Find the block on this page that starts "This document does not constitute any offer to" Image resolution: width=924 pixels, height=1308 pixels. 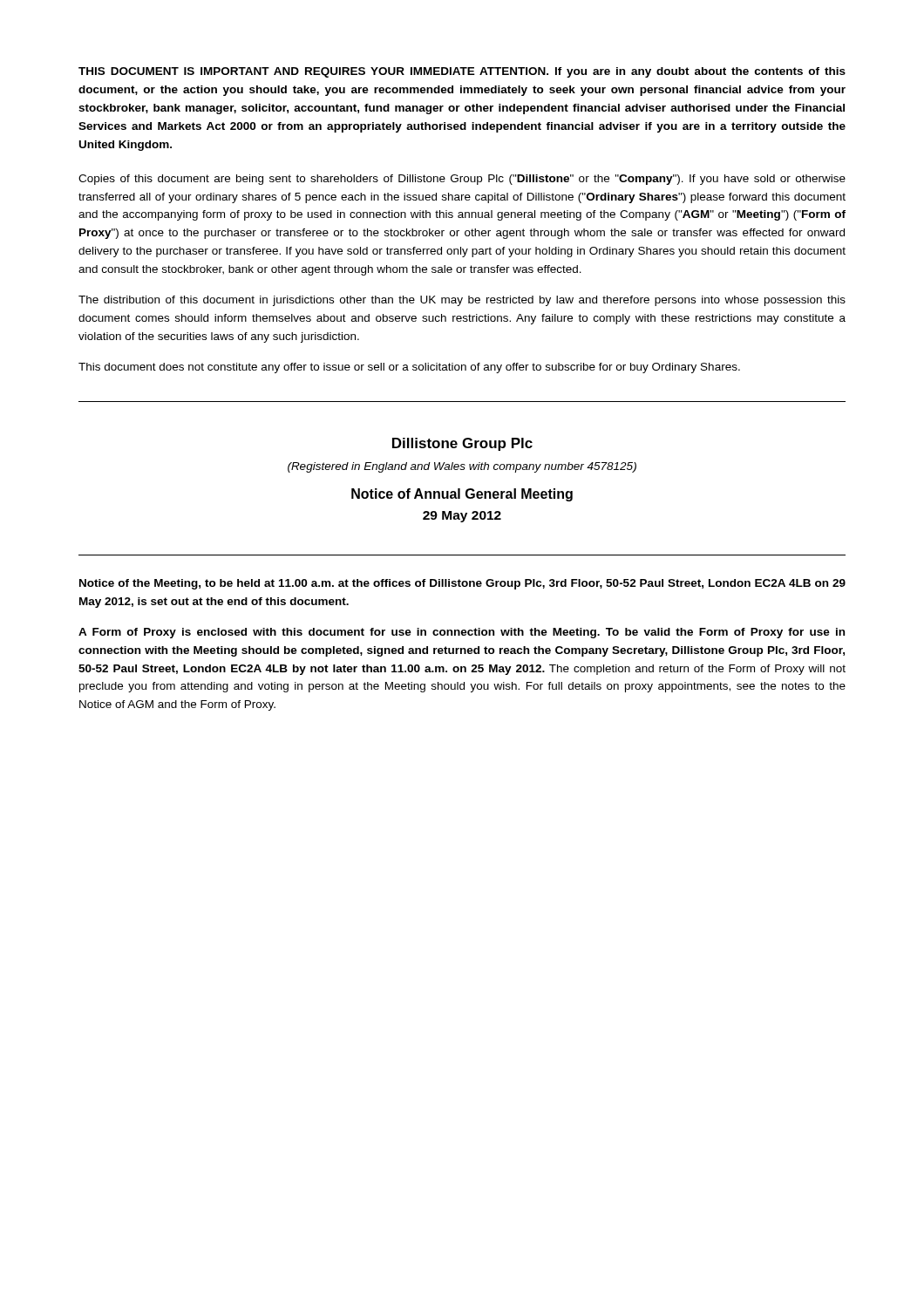[410, 367]
